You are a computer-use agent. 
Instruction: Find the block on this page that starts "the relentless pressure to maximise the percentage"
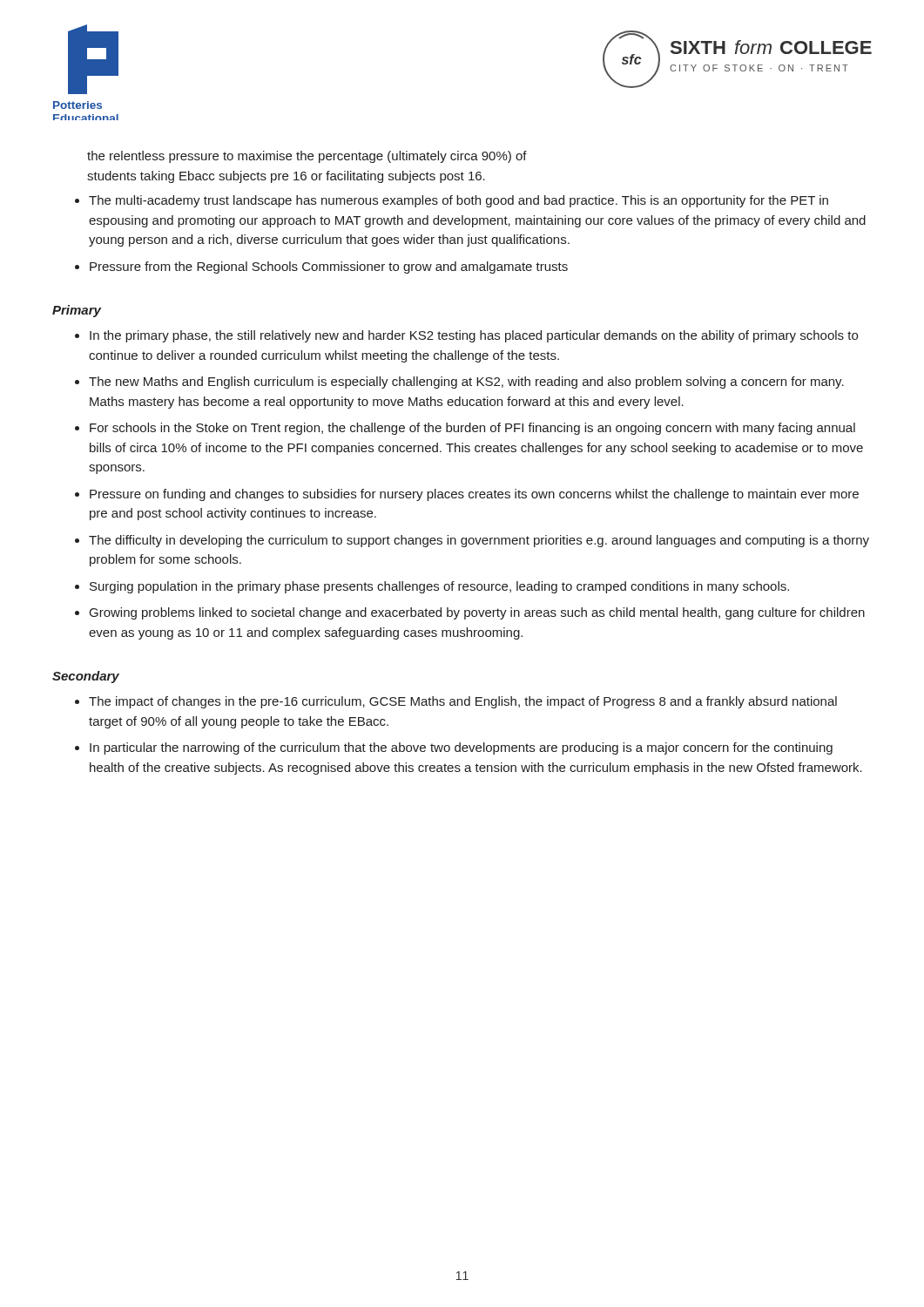tap(307, 165)
